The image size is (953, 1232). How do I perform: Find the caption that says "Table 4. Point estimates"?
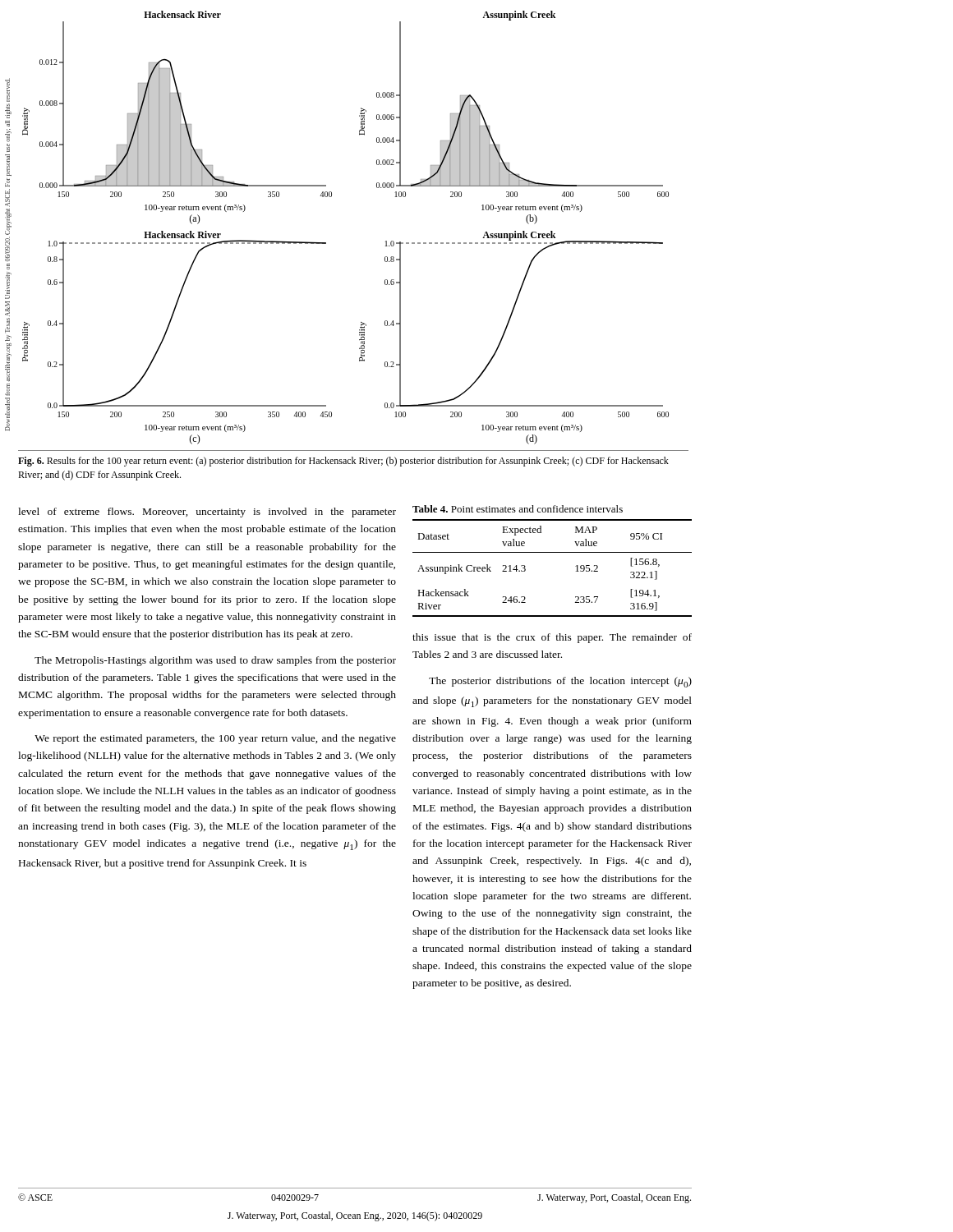pos(518,509)
